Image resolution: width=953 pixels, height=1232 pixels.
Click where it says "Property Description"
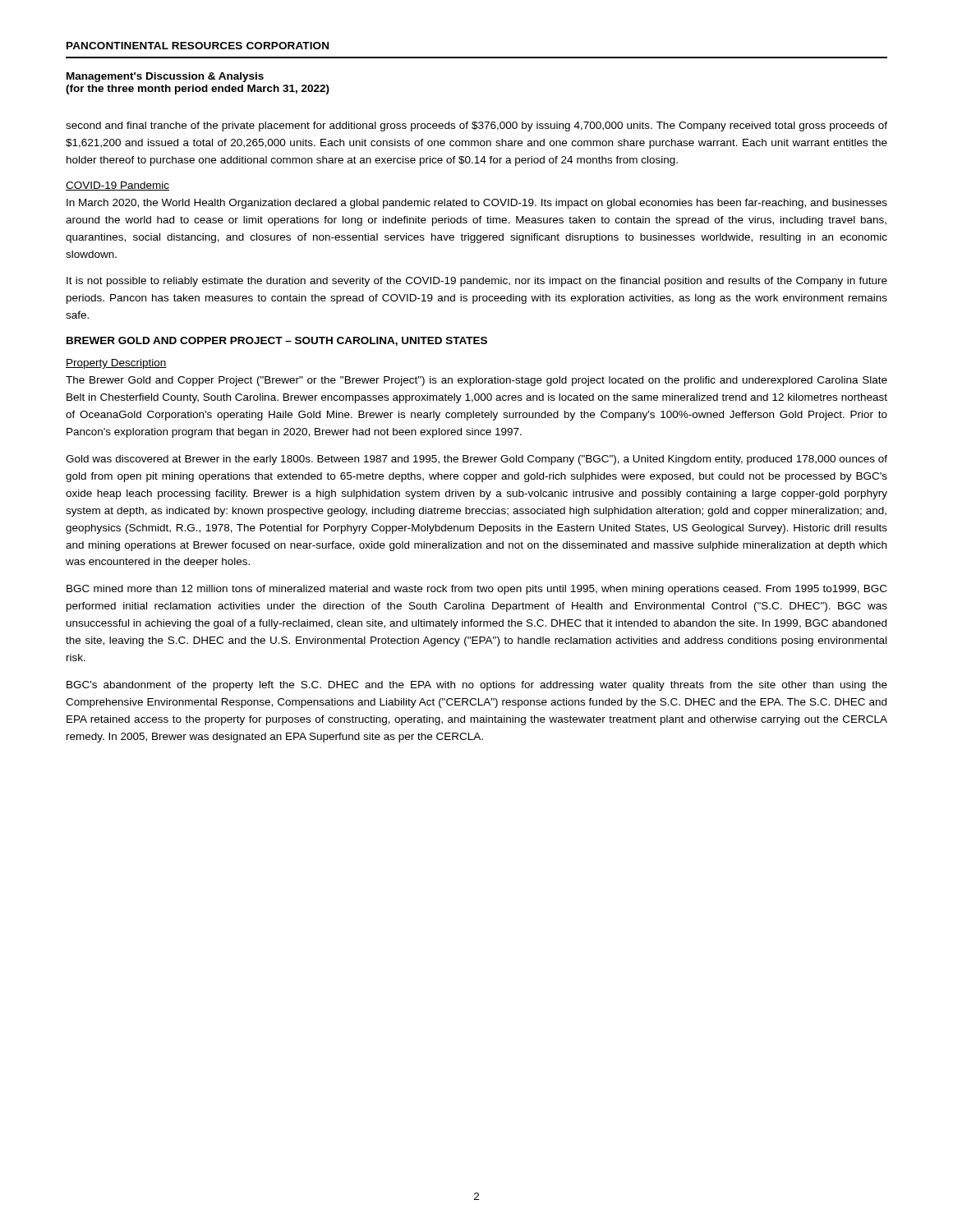[x=116, y=363]
